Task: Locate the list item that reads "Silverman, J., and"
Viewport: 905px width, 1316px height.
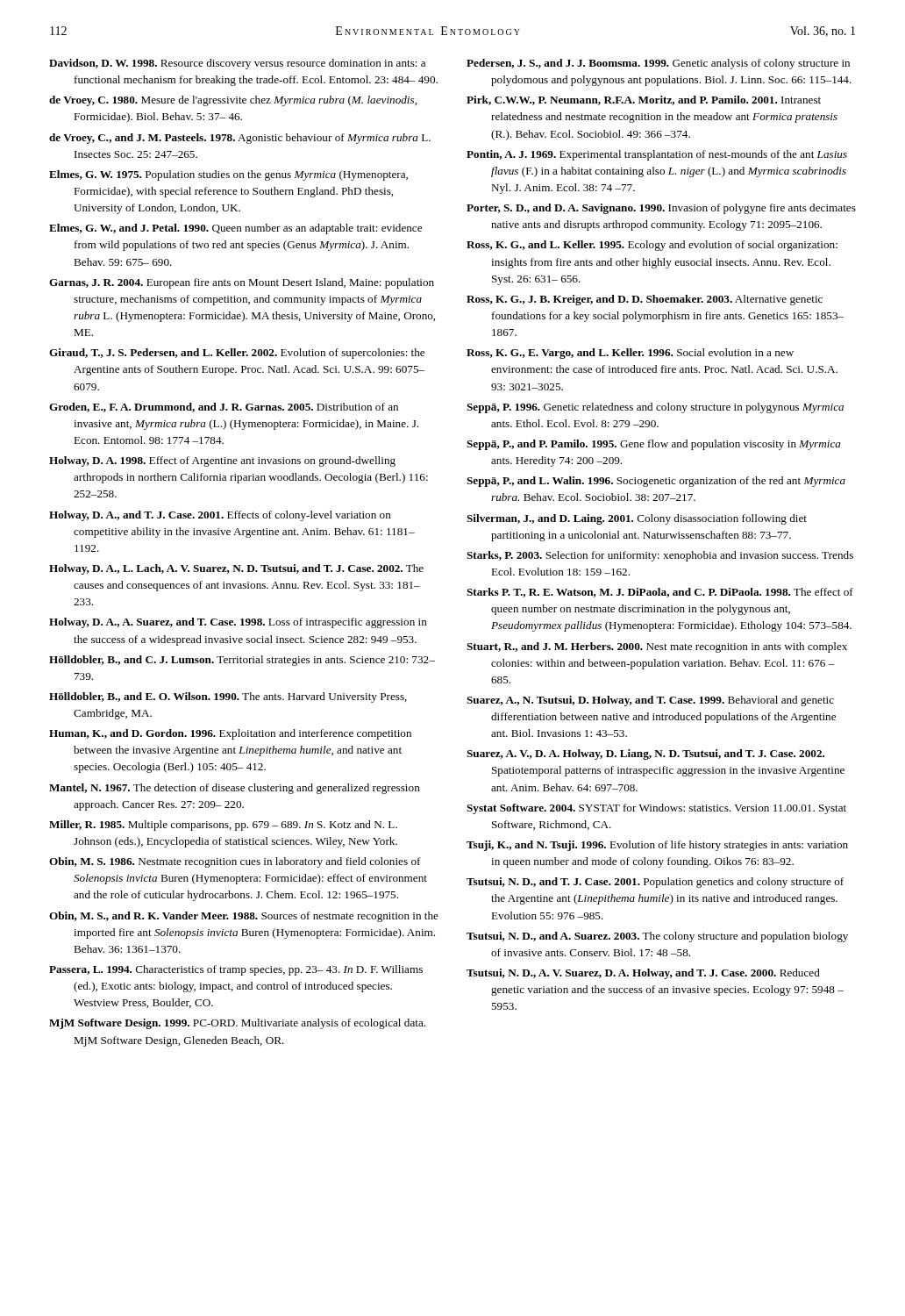Action: pos(661,526)
